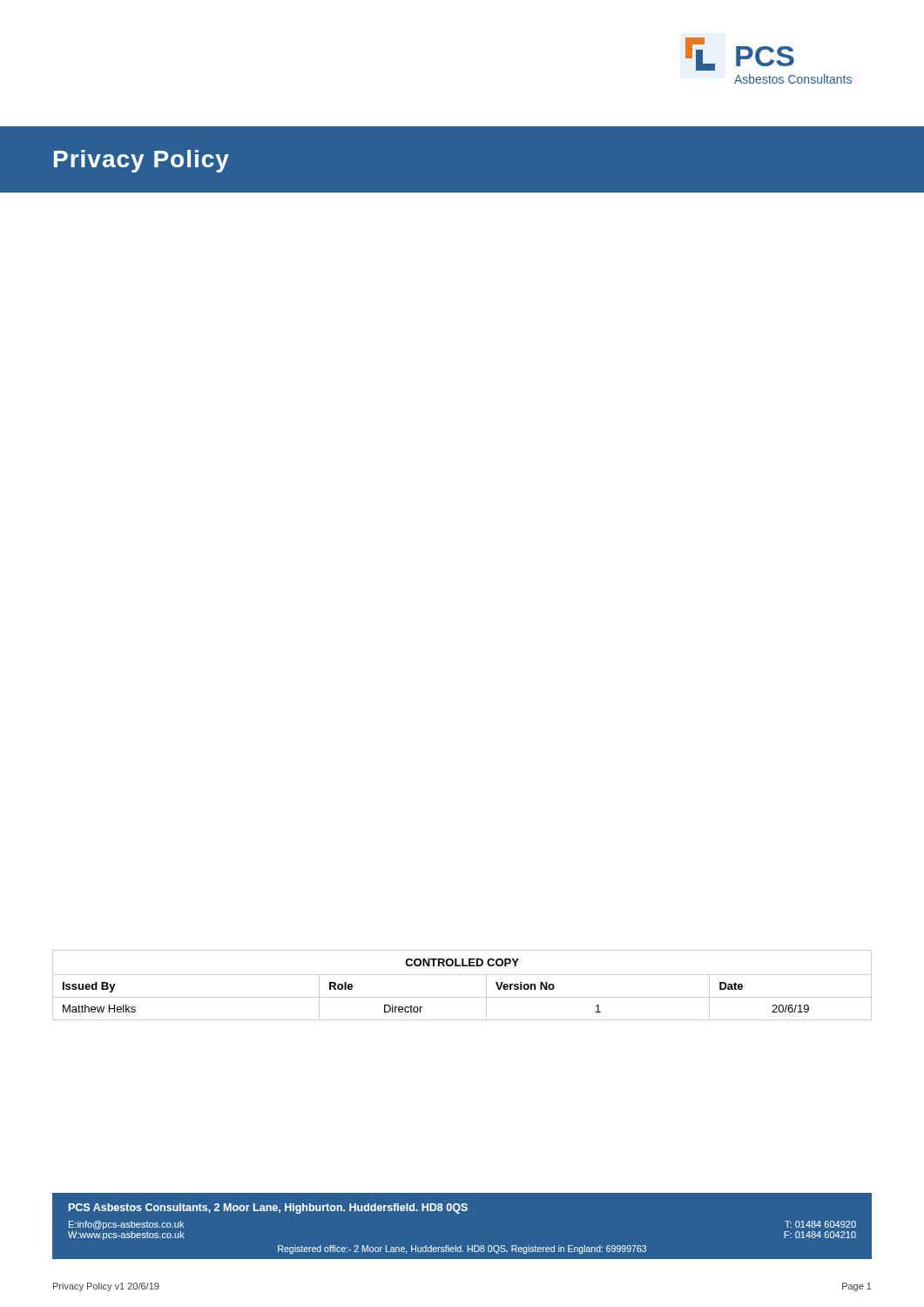Find the table that mentions "Version No"
Viewport: 924px width, 1307px height.
click(462, 985)
